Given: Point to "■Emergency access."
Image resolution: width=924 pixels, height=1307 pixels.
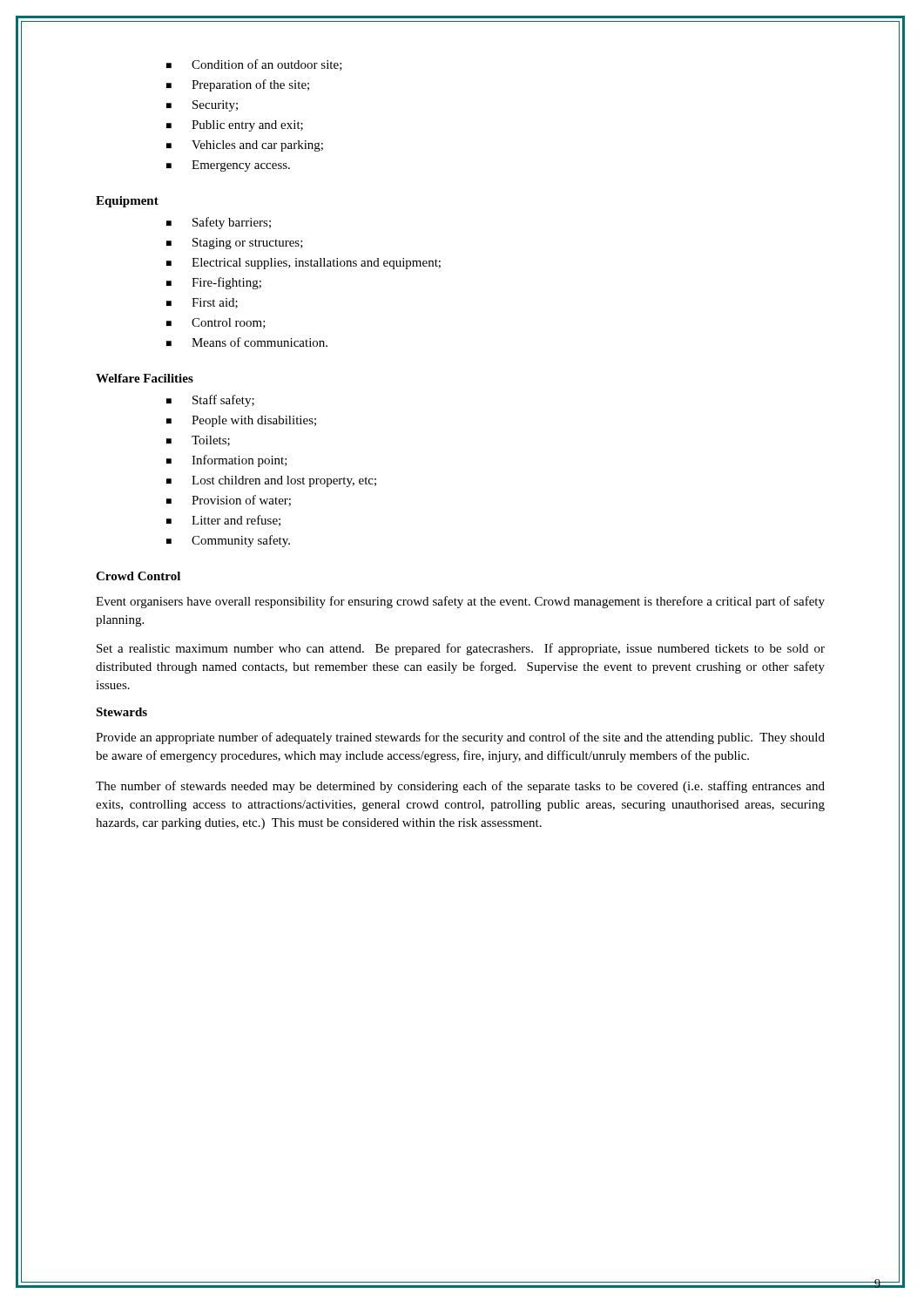Looking at the screenshot, I should [228, 166].
